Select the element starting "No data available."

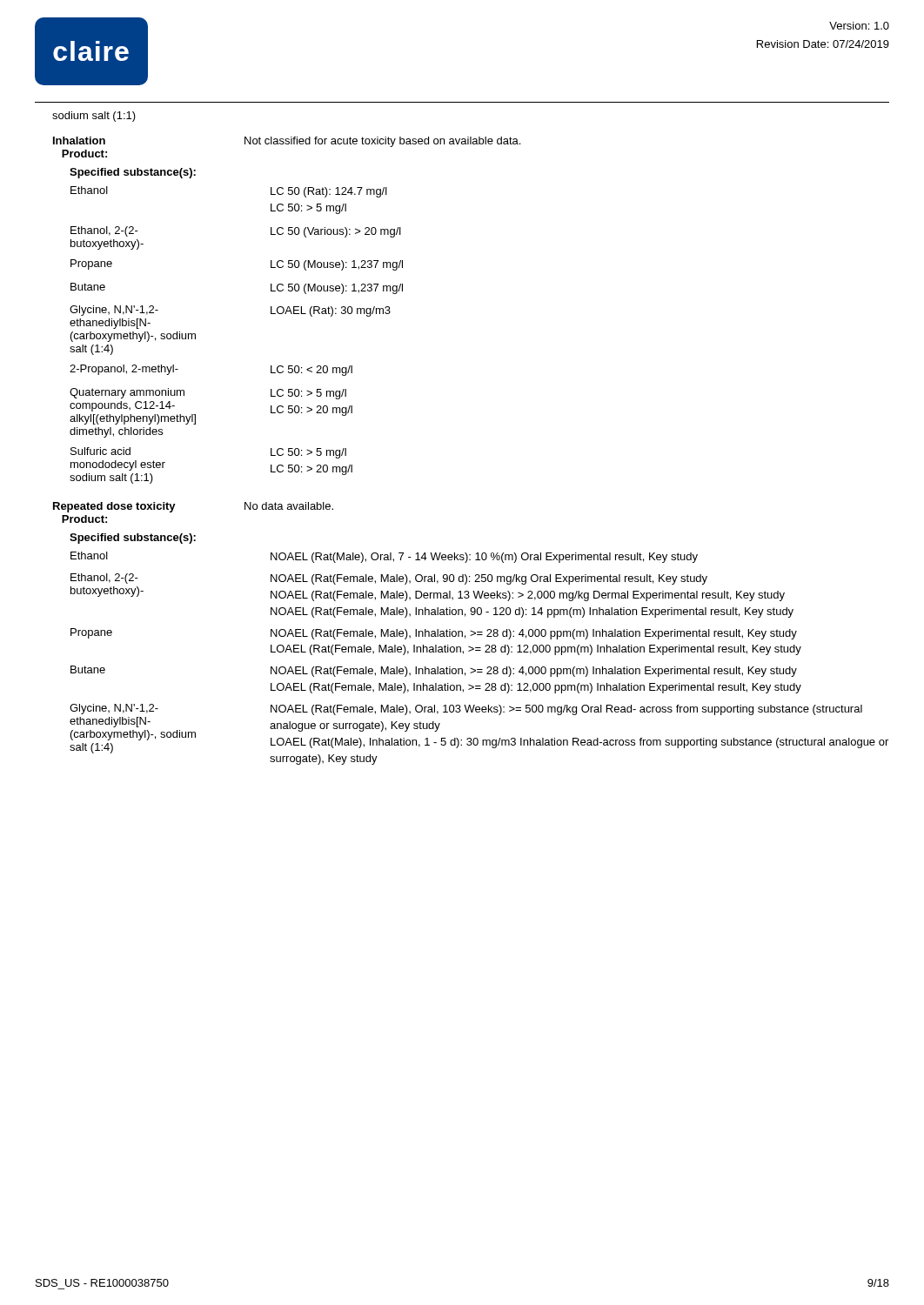[x=289, y=506]
